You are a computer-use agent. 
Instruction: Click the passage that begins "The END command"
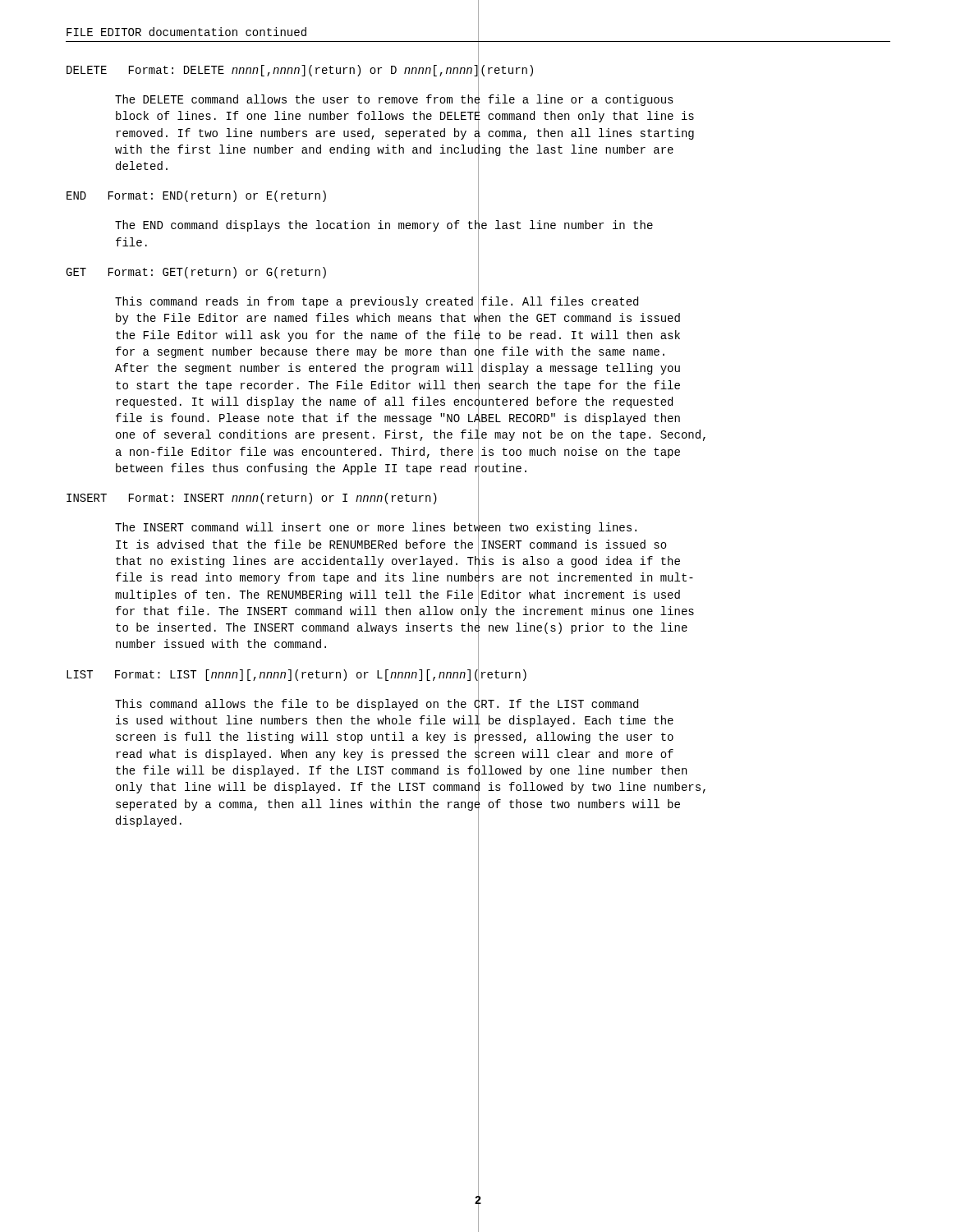[x=503, y=235]
